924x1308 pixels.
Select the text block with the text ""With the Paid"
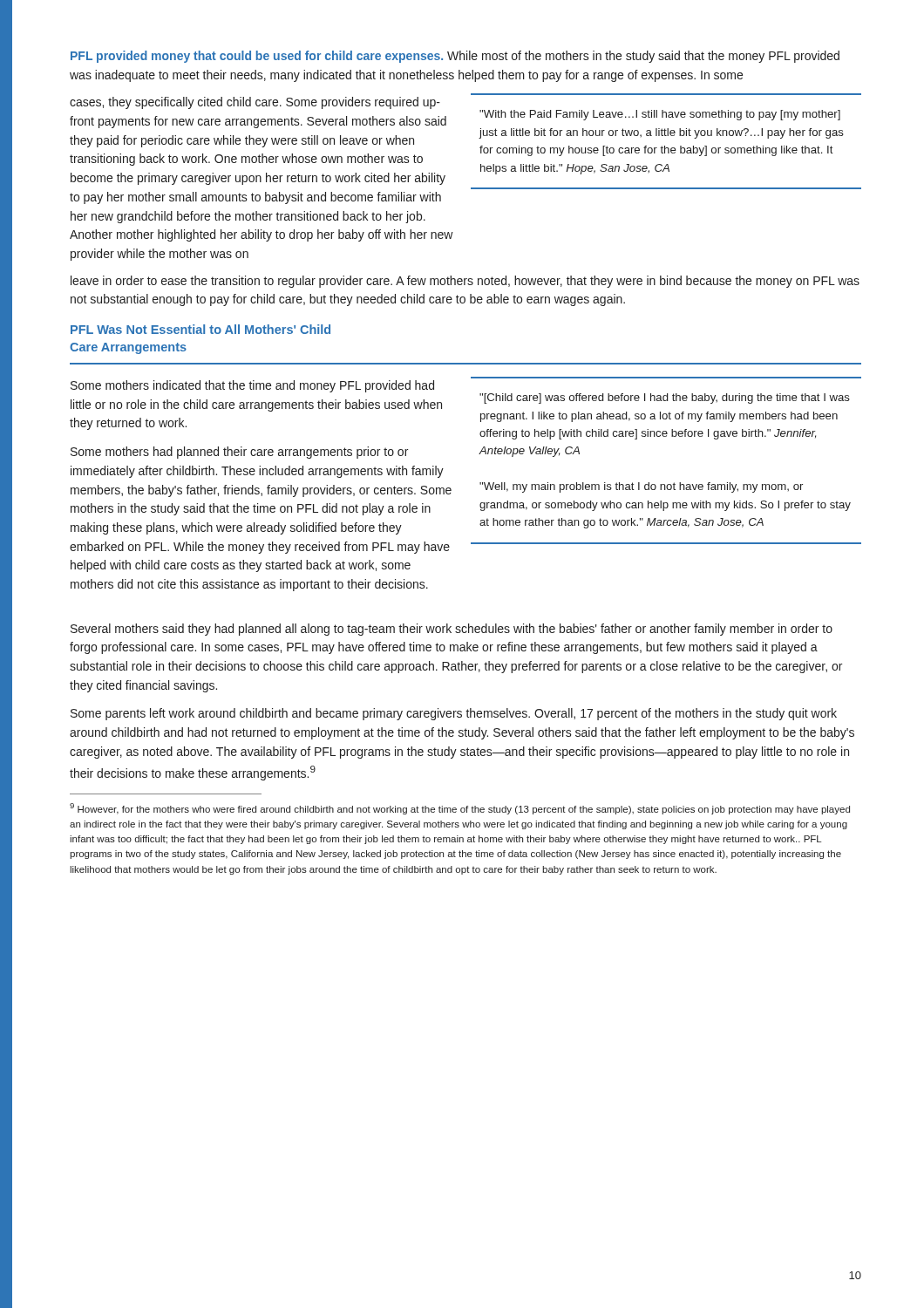(x=662, y=141)
